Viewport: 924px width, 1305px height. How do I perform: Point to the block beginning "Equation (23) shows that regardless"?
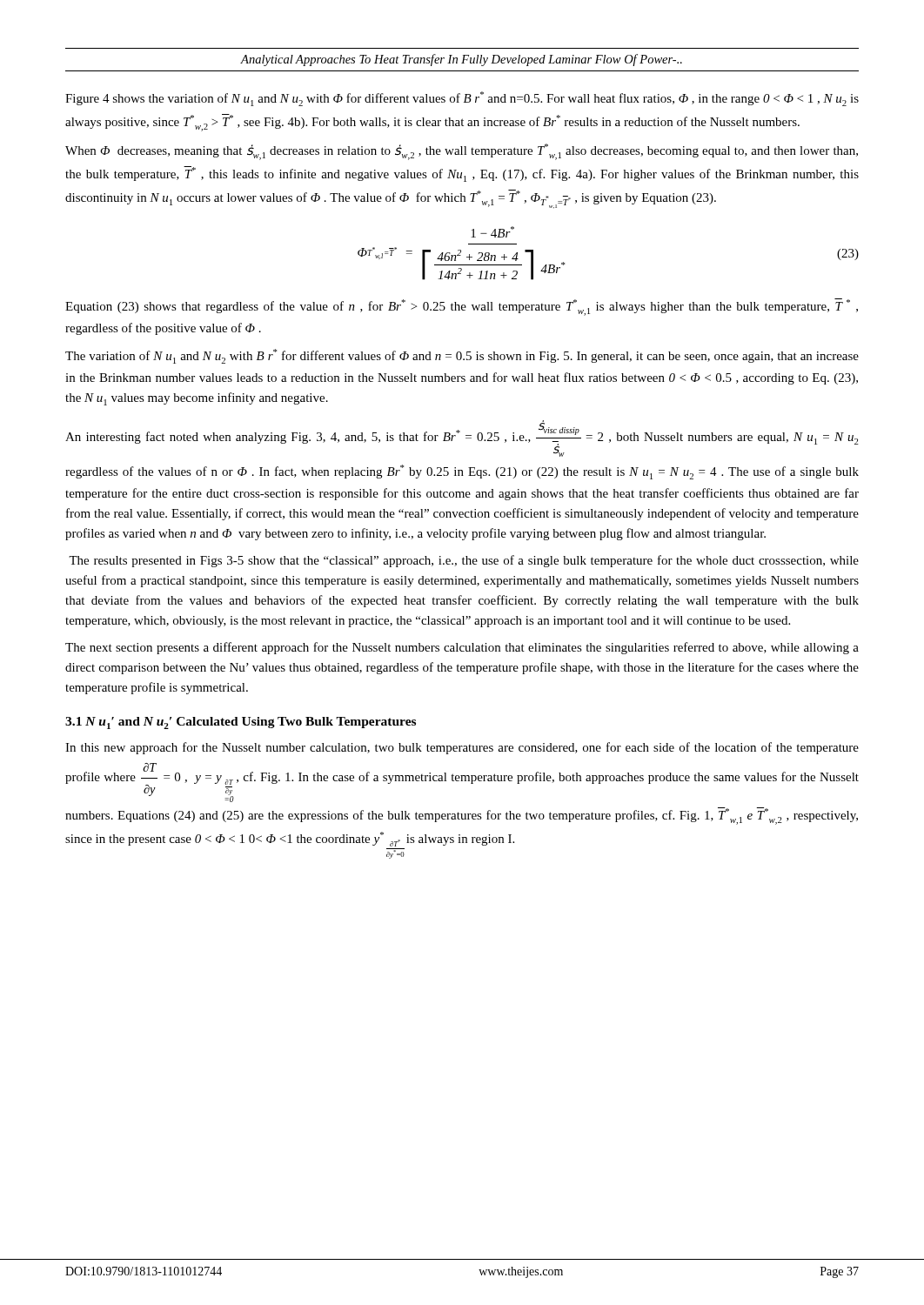click(462, 497)
